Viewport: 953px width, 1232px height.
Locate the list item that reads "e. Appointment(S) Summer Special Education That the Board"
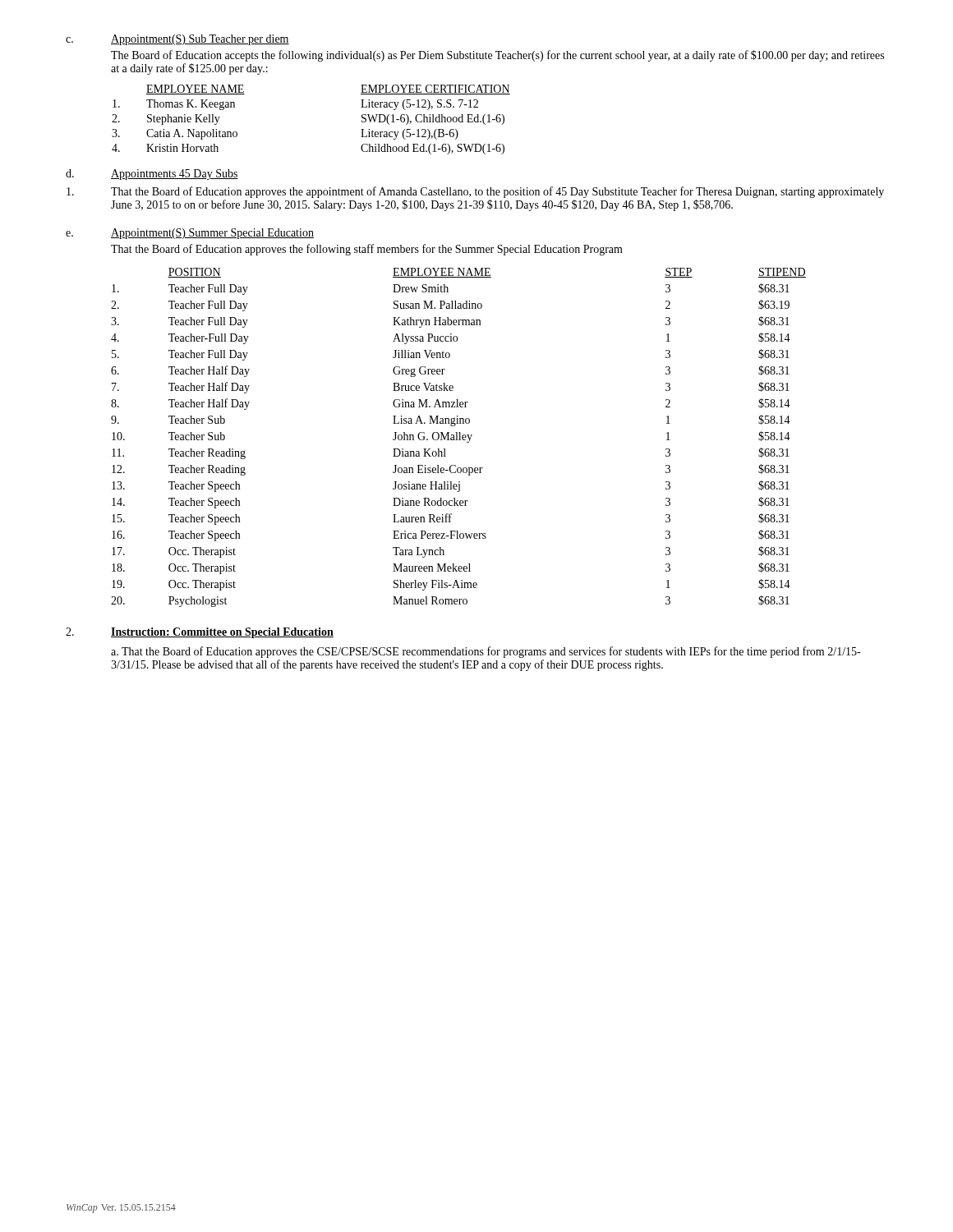pos(344,241)
